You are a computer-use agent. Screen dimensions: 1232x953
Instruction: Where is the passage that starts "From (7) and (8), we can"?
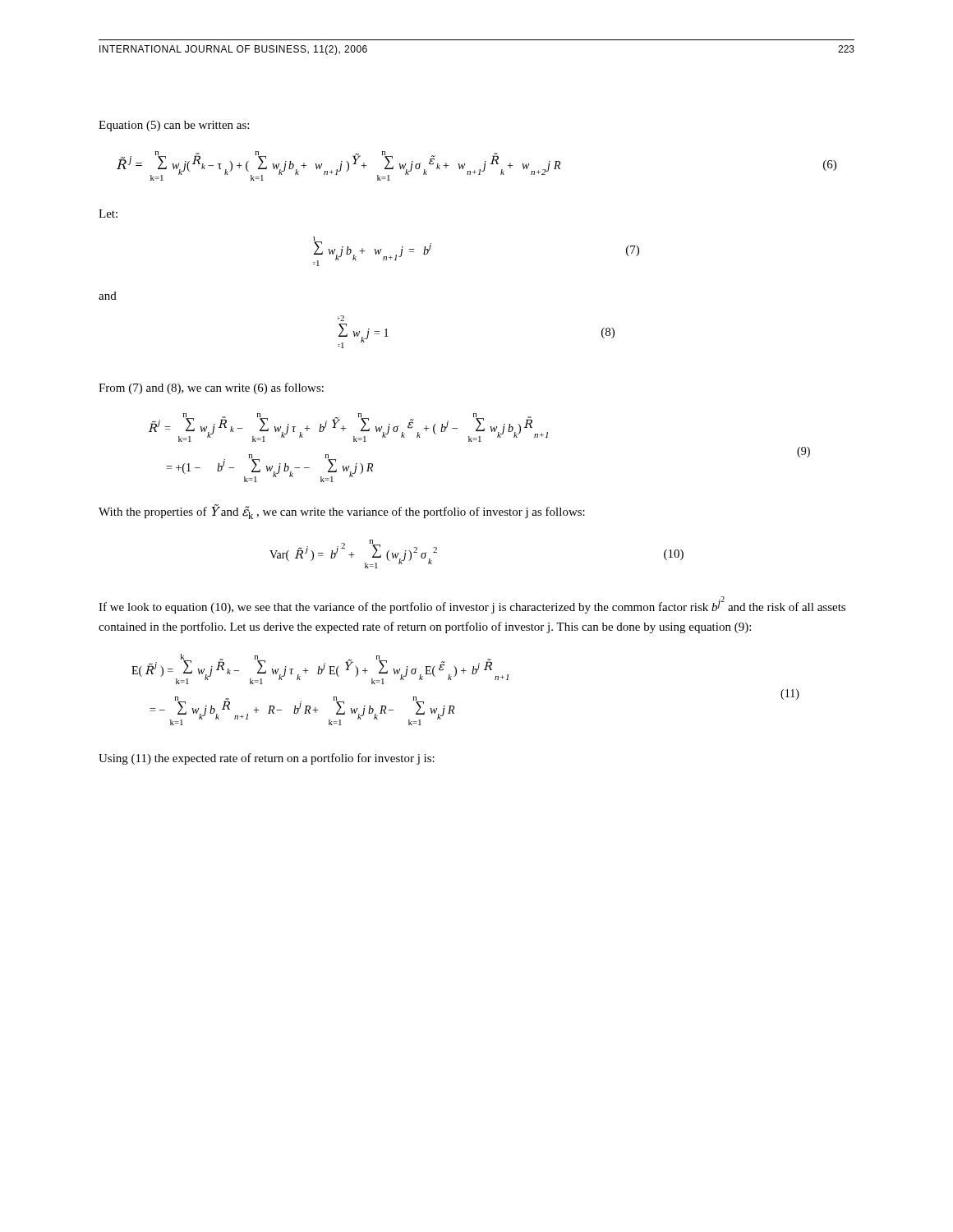211,388
